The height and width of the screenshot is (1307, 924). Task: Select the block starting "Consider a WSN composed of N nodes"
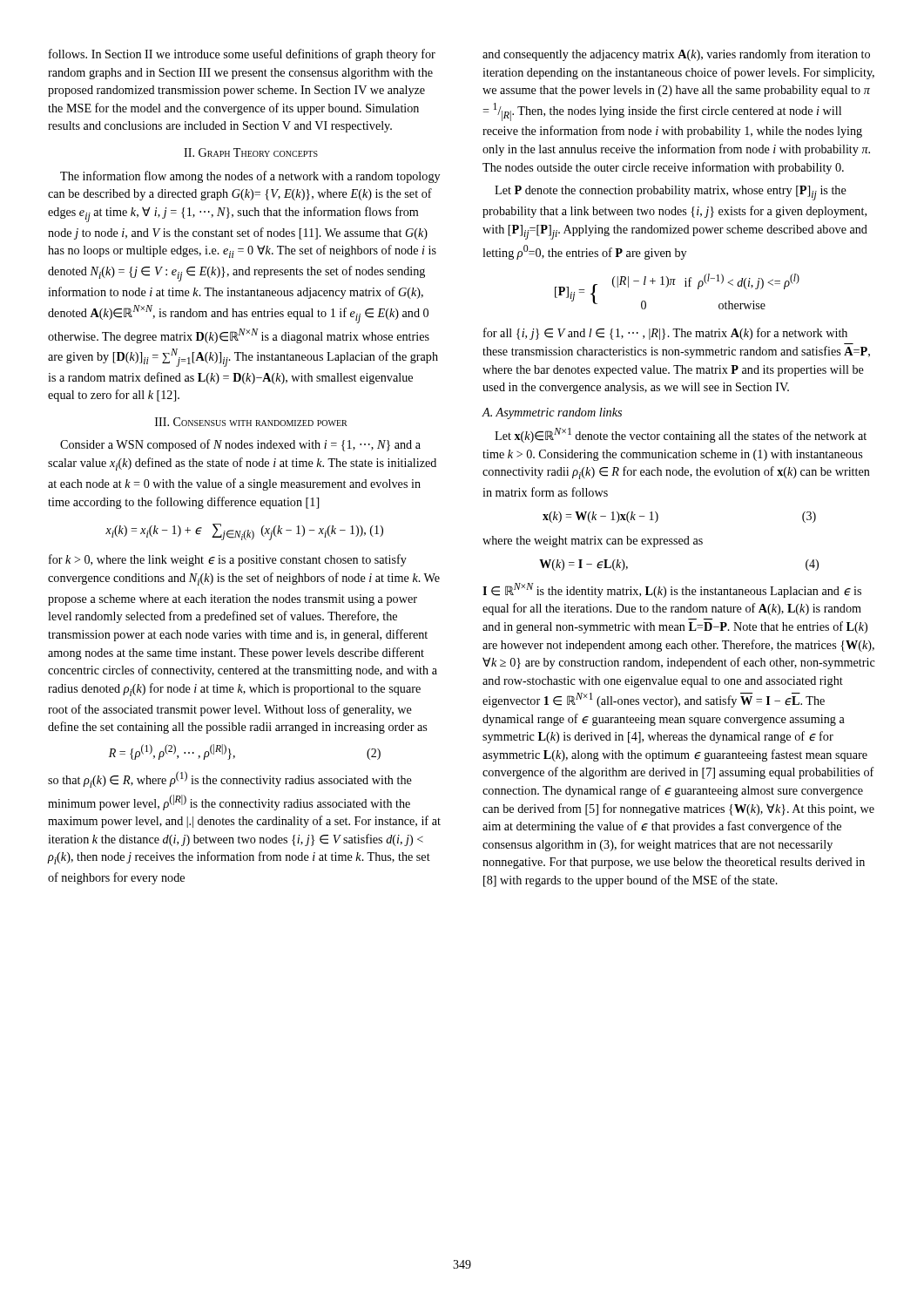(245, 473)
